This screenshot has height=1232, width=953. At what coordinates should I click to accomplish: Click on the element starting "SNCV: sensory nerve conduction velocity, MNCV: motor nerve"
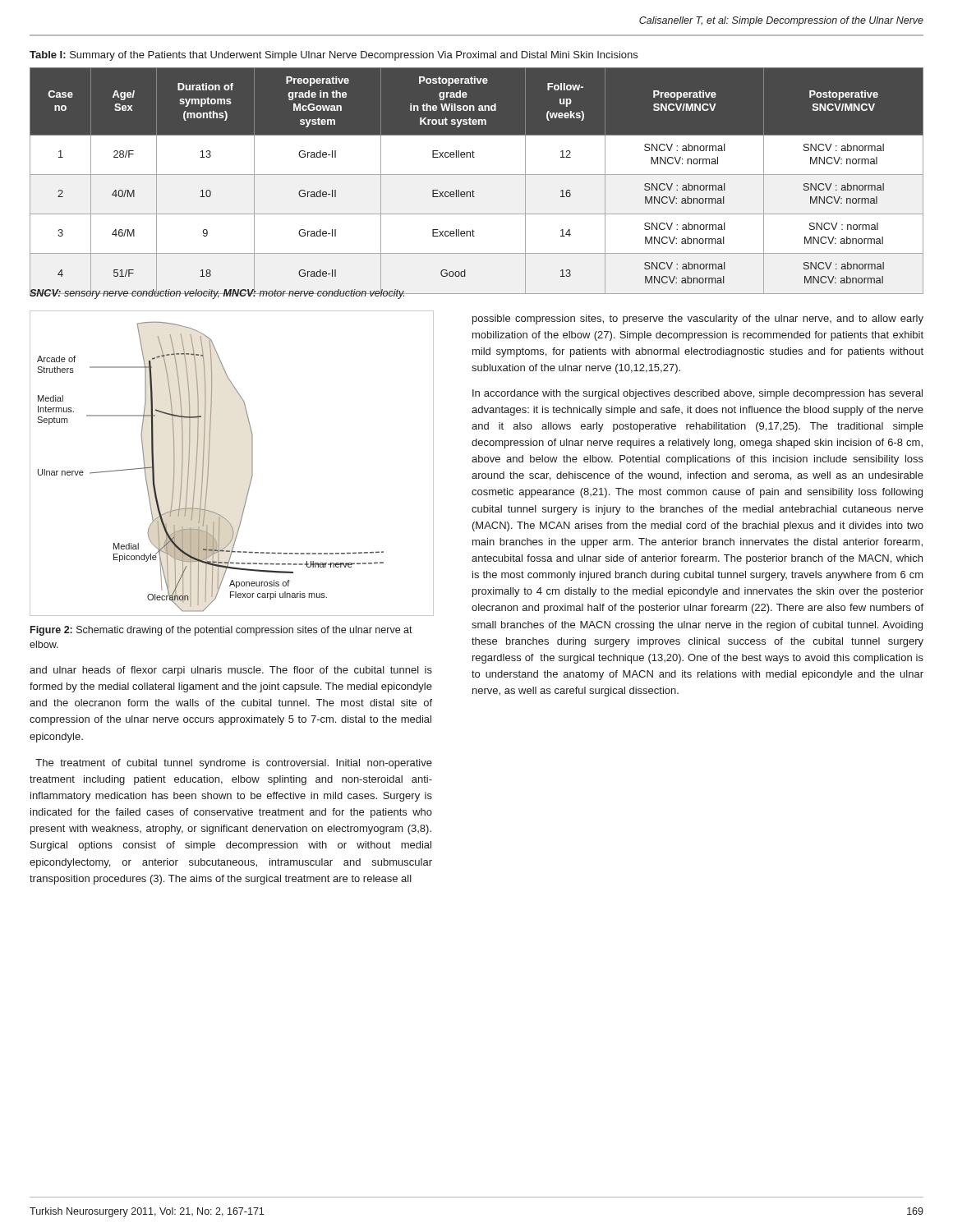point(218,293)
